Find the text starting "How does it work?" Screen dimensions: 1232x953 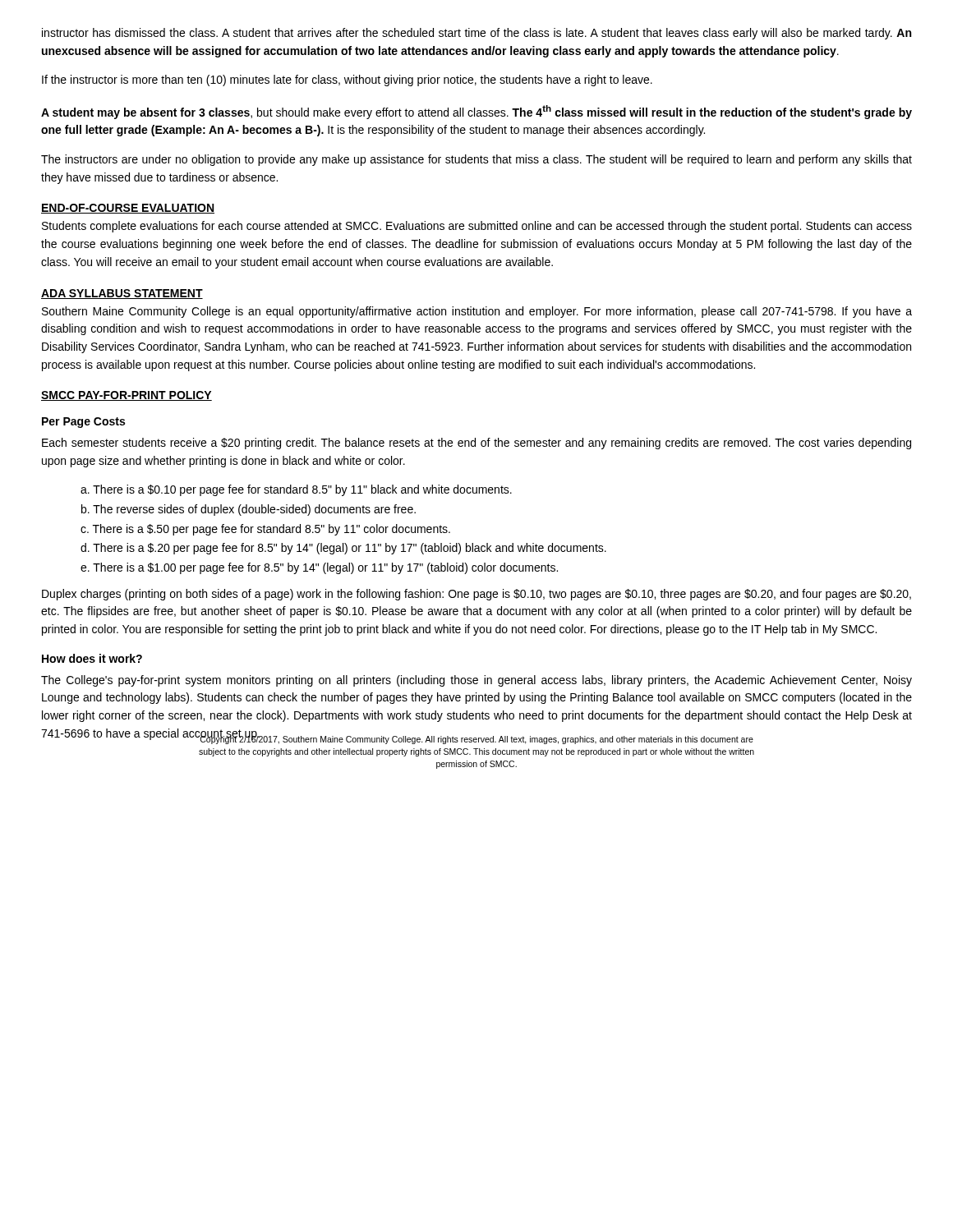[x=92, y=659]
